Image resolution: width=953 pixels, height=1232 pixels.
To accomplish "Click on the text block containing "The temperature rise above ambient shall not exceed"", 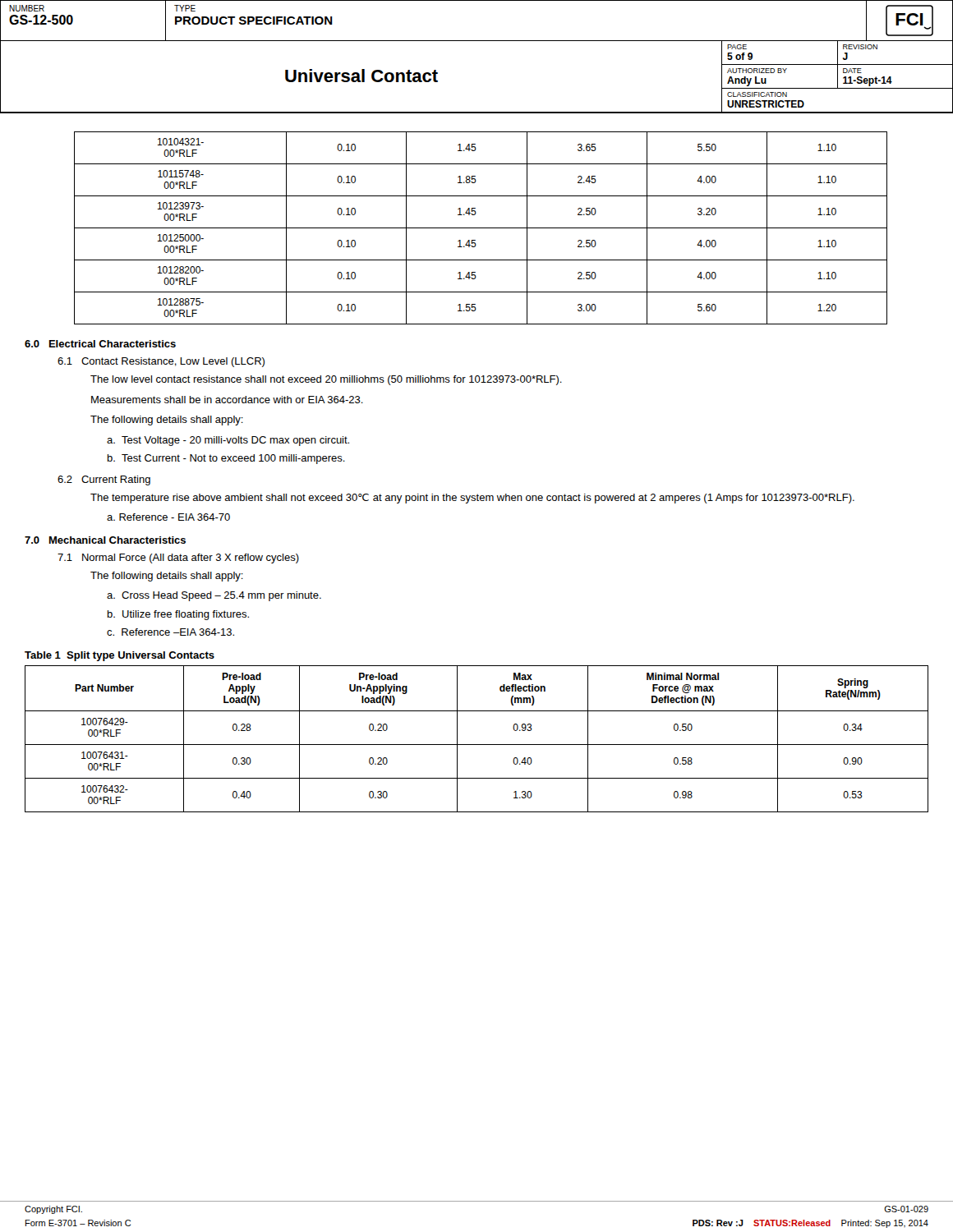I will coord(473,497).
